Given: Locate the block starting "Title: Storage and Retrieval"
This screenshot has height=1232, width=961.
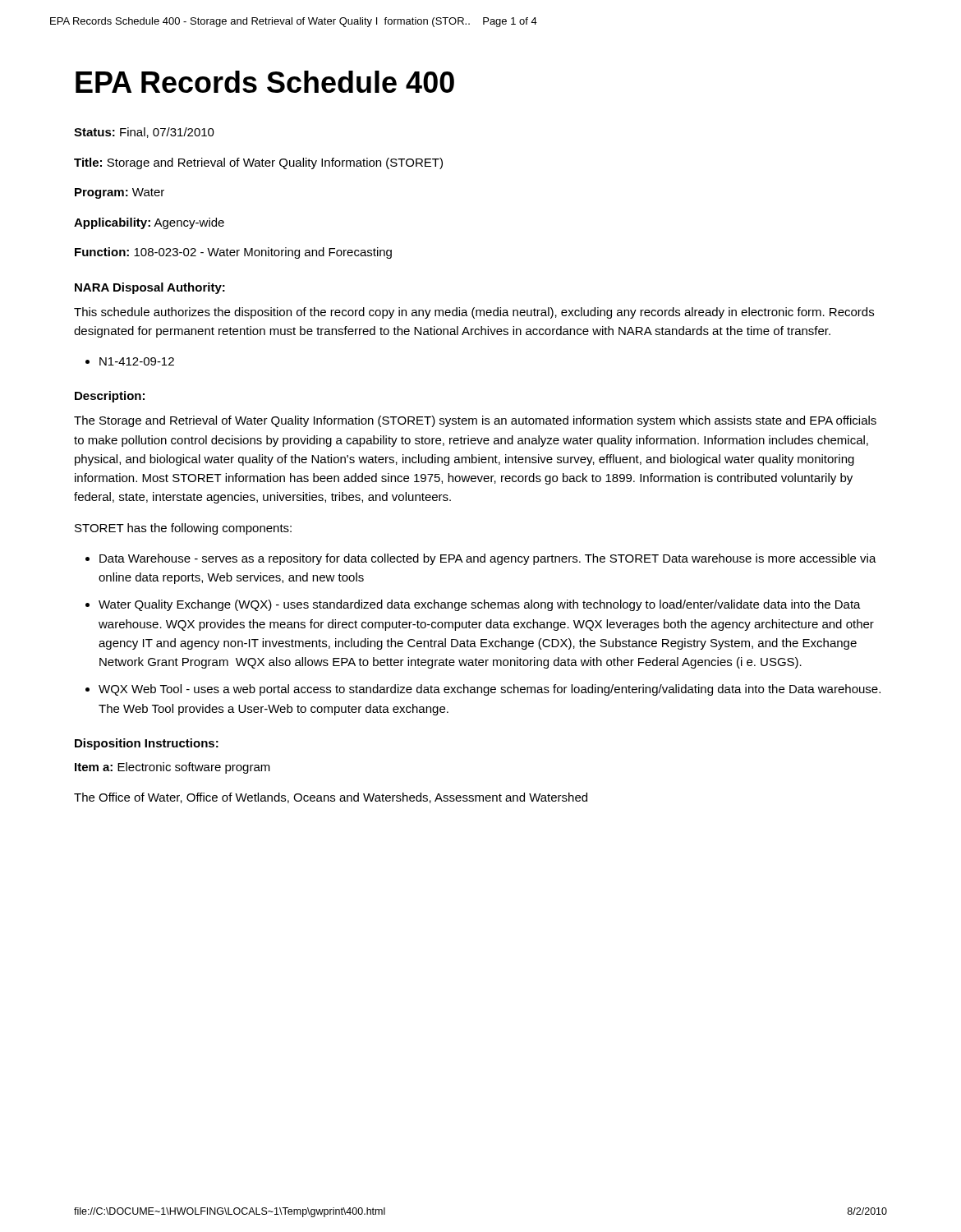Looking at the screenshot, I should [x=259, y=162].
